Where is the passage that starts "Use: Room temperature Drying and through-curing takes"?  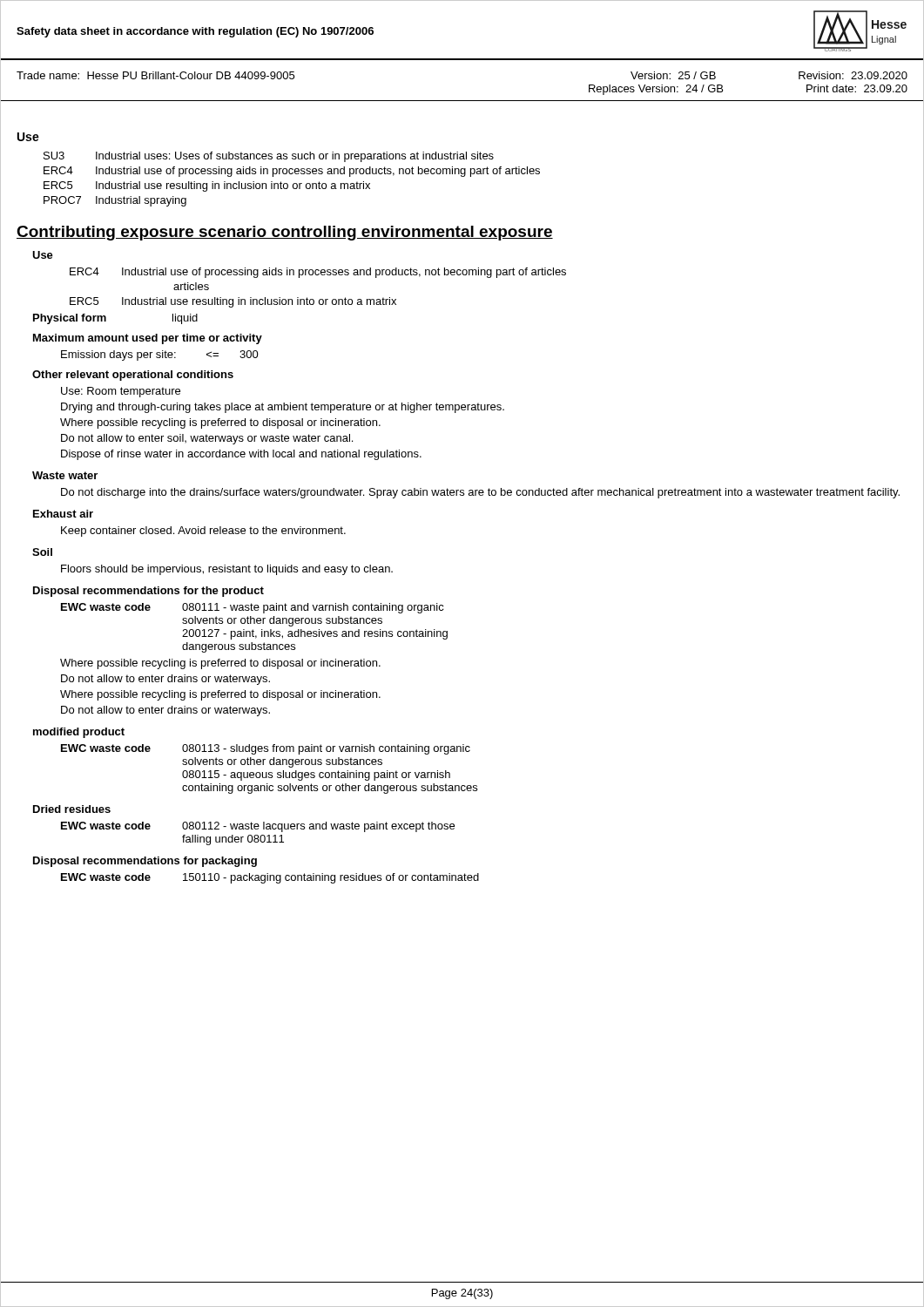click(121, 392)
